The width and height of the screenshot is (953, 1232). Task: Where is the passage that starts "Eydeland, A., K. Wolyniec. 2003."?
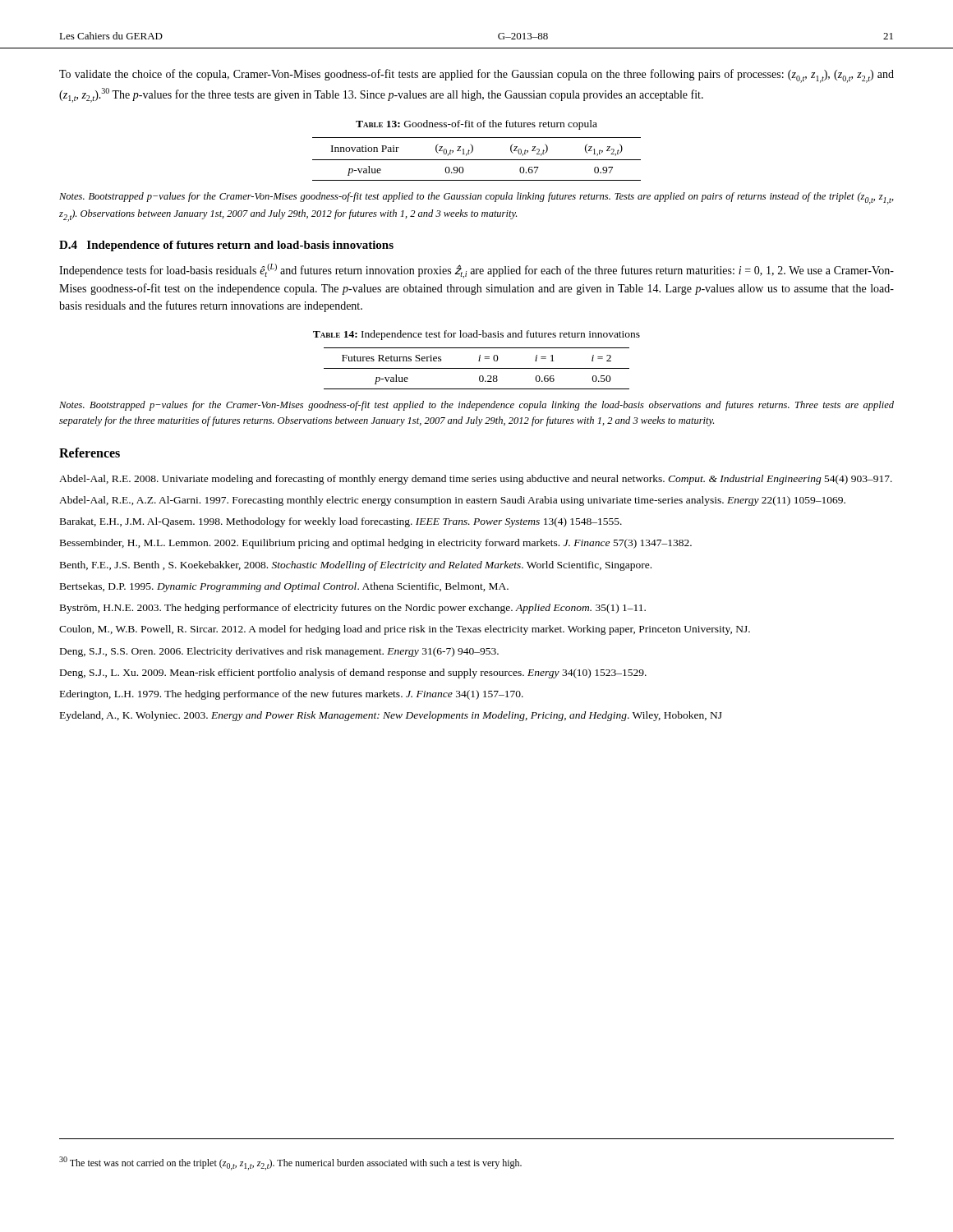point(476,716)
